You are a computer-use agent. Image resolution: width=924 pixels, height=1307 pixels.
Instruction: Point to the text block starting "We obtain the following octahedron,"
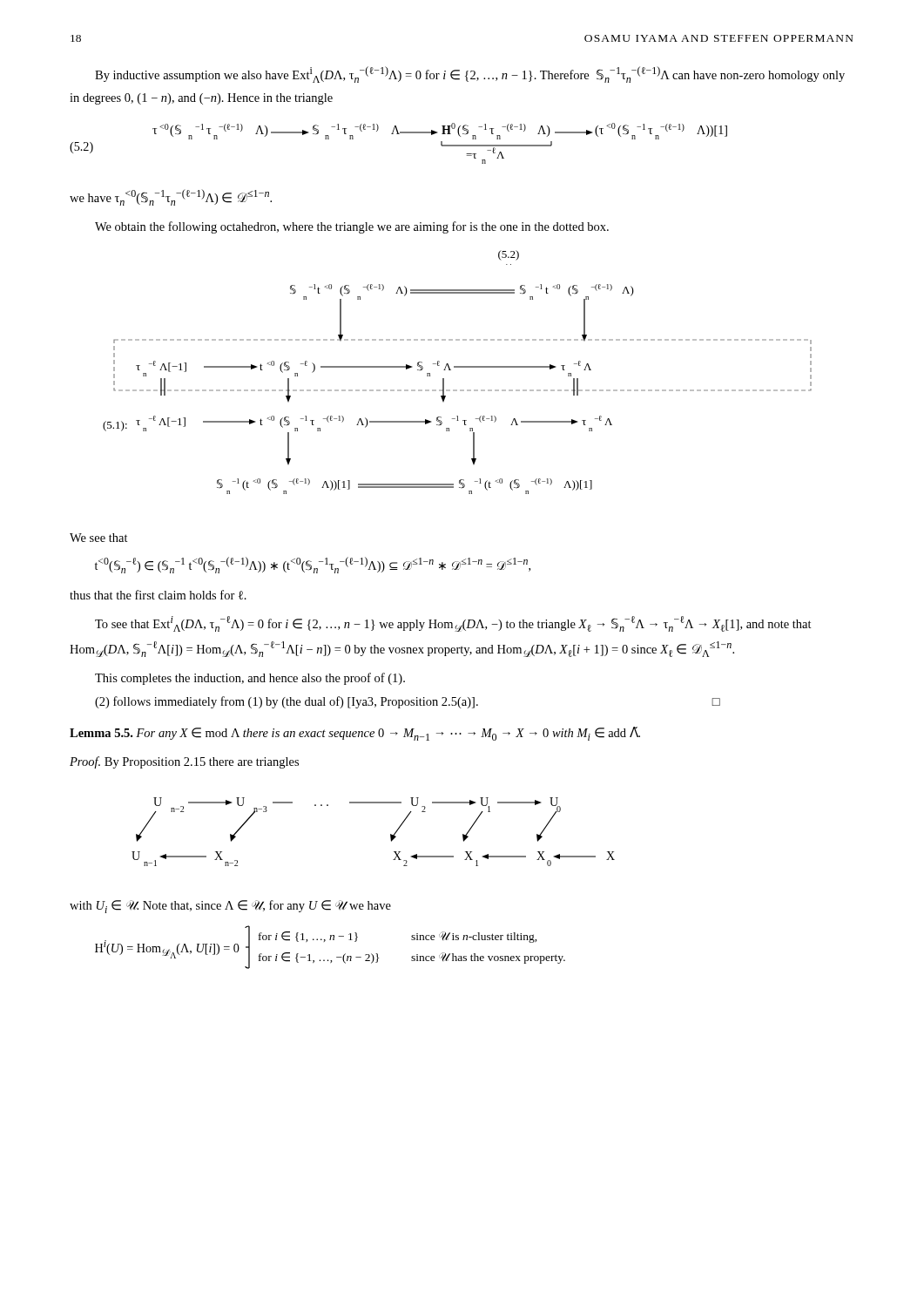coord(352,226)
